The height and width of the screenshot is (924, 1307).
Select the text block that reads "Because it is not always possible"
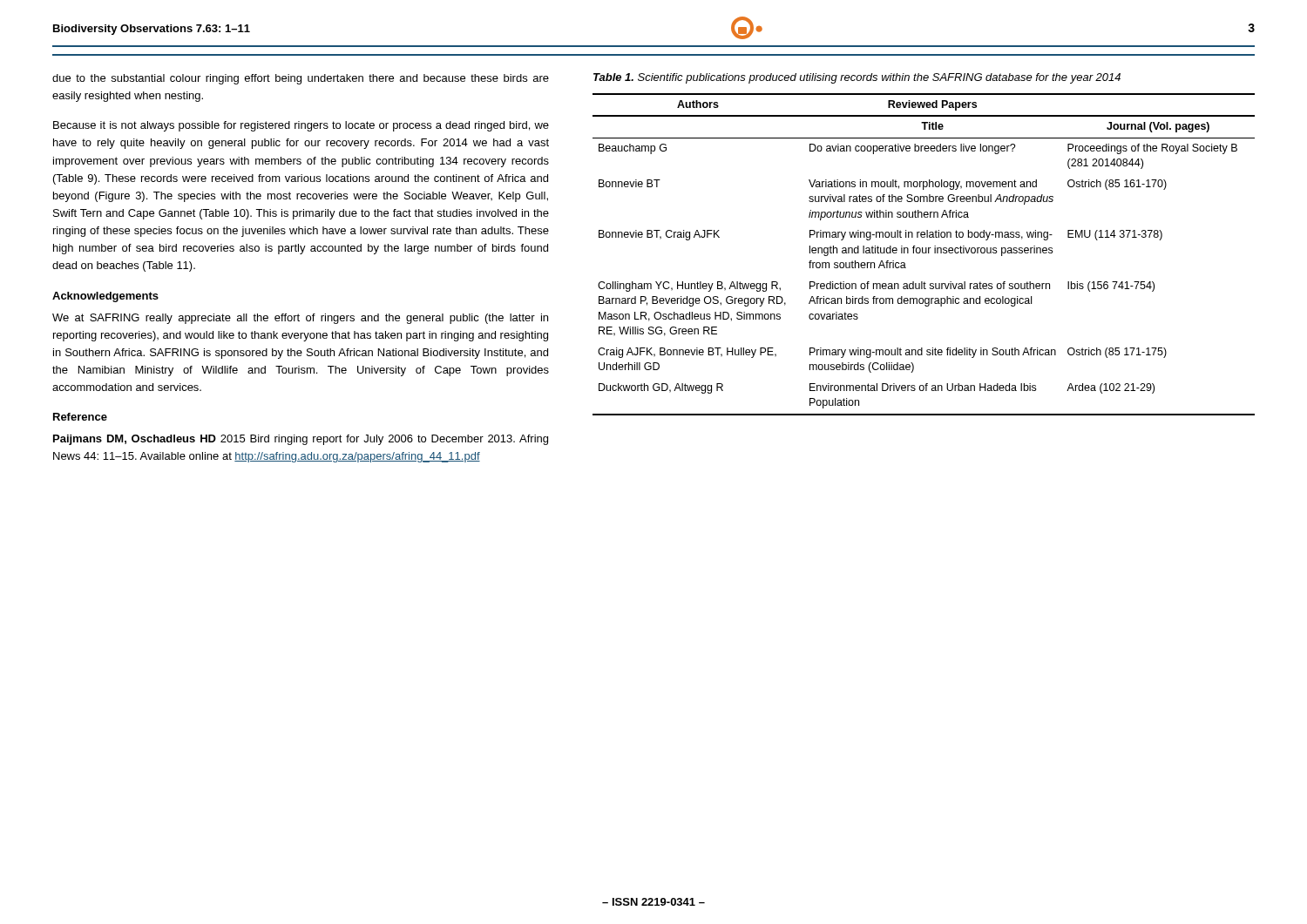[301, 195]
